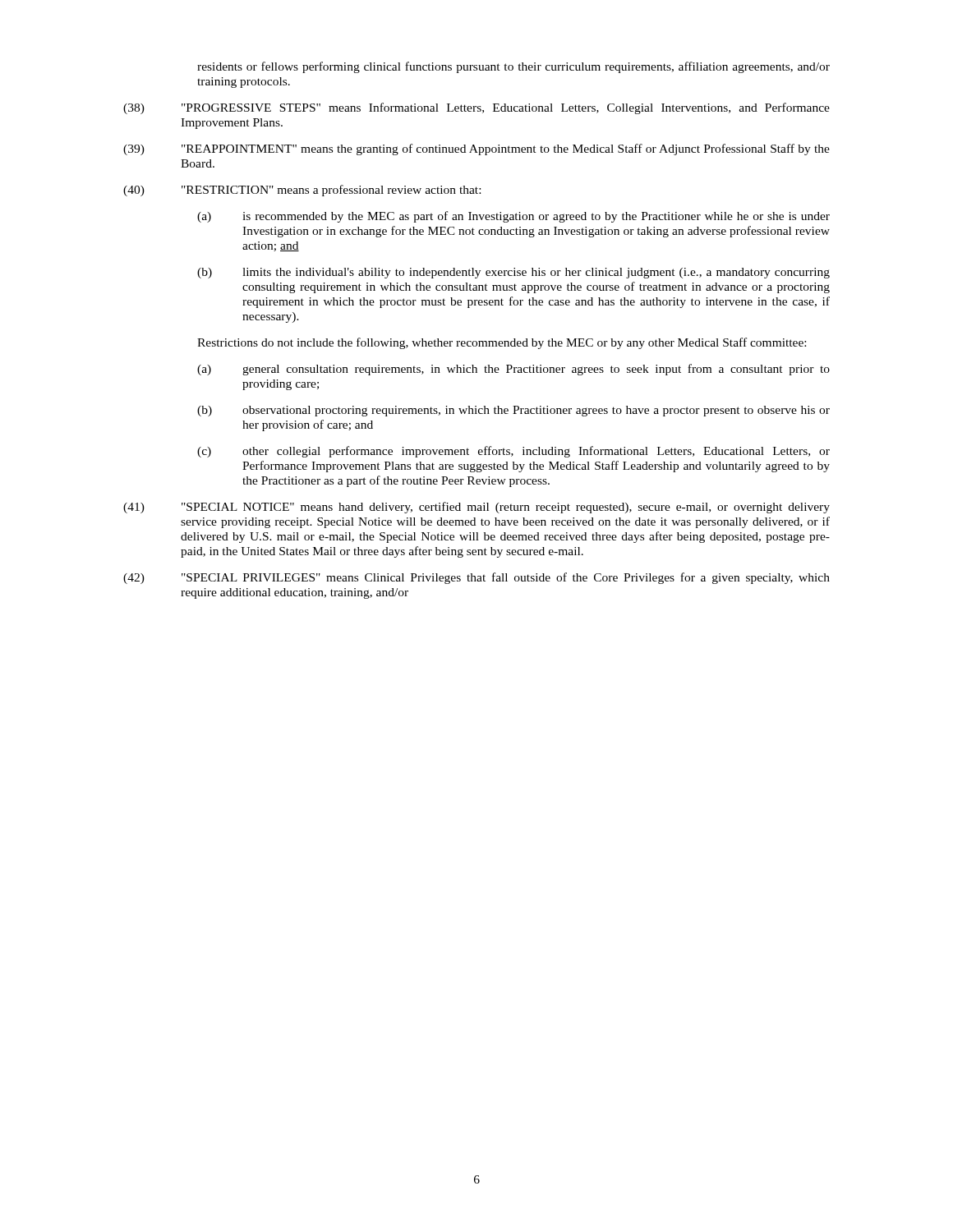Find the text starting "(a) general consultation requirements, in which the Practitioner"

coord(513,376)
